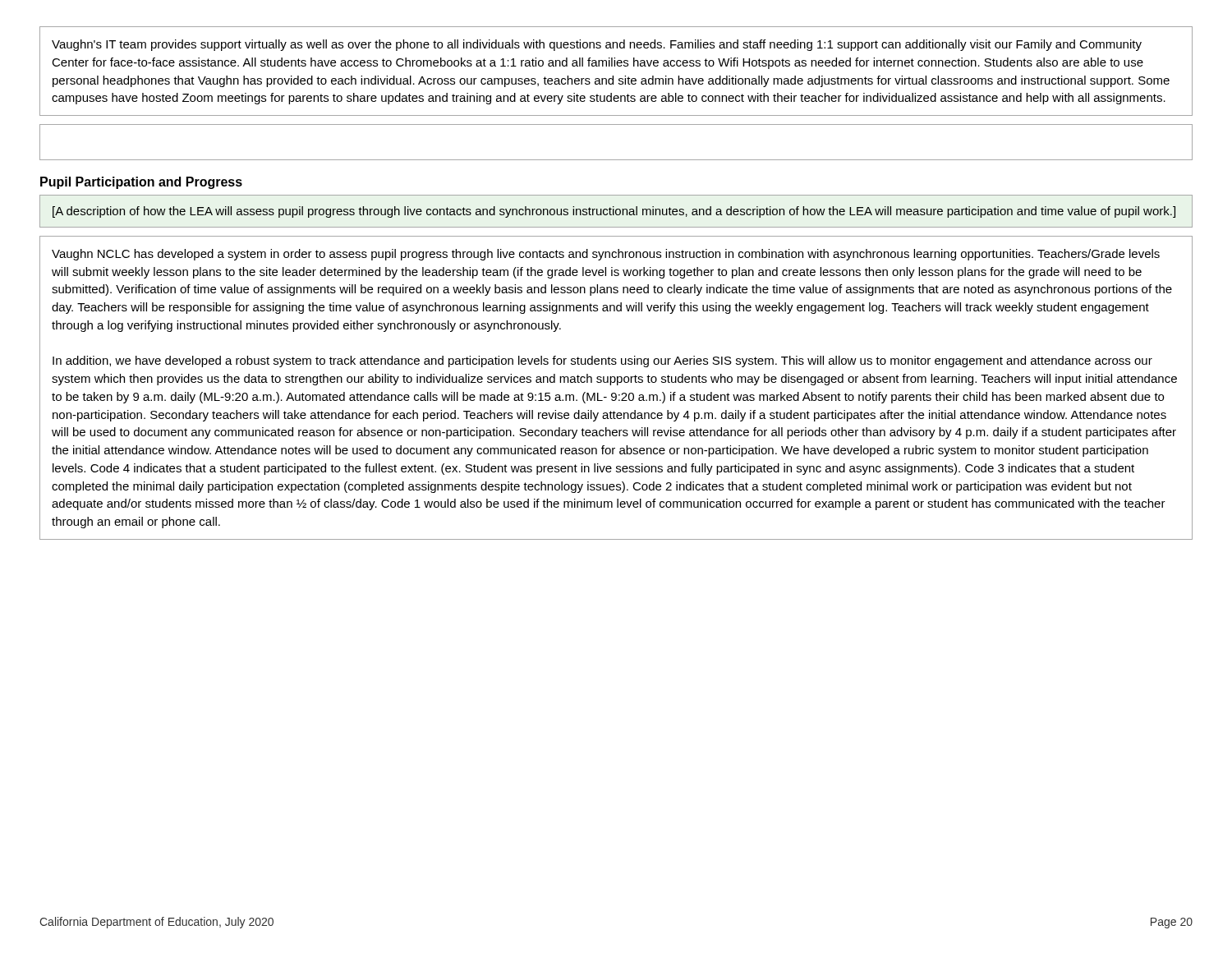
Task: Click on the text block that reads "Vaughn's IT team provides support virtually"
Action: (611, 71)
